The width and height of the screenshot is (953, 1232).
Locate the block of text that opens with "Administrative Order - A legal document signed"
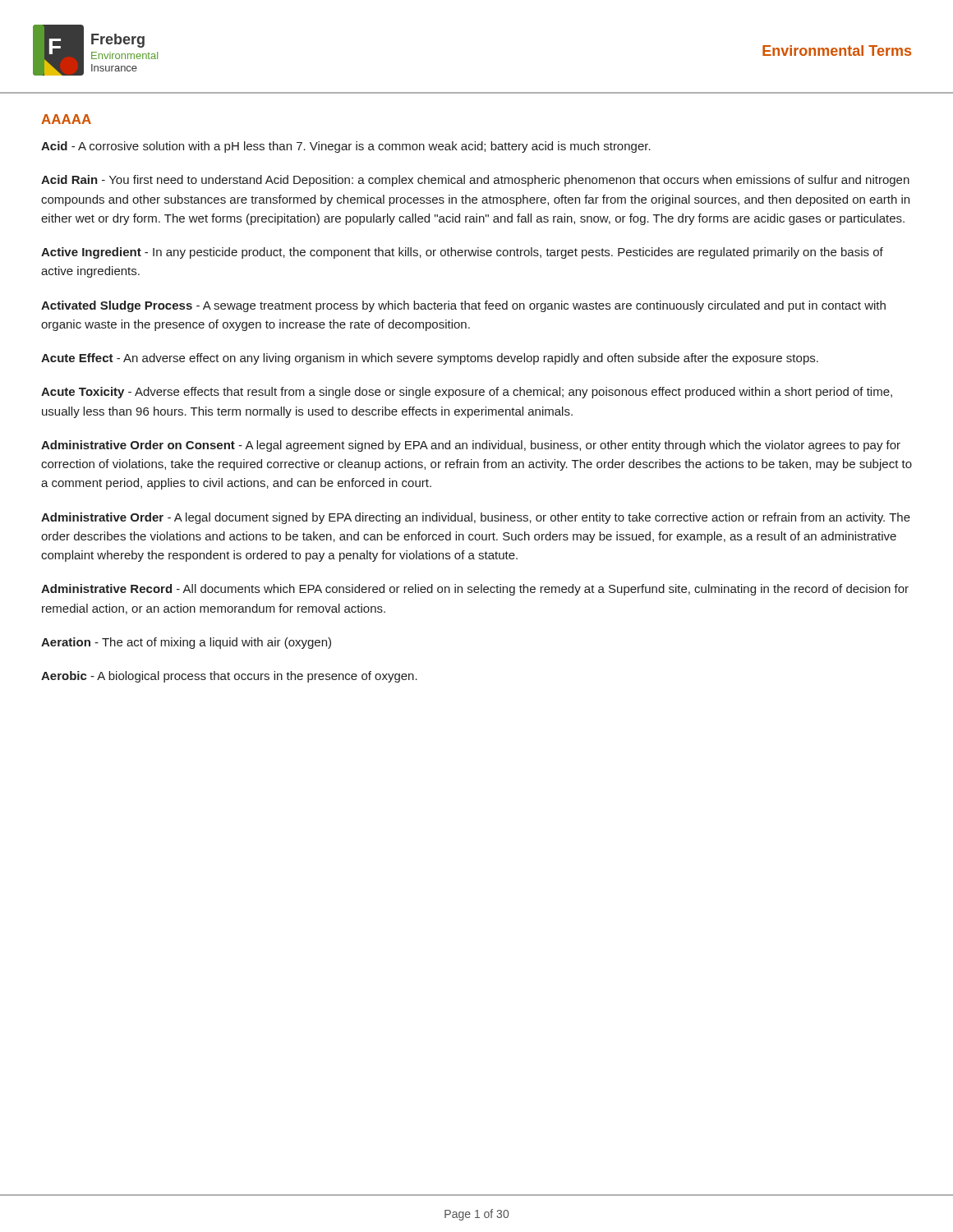pyautogui.click(x=476, y=536)
